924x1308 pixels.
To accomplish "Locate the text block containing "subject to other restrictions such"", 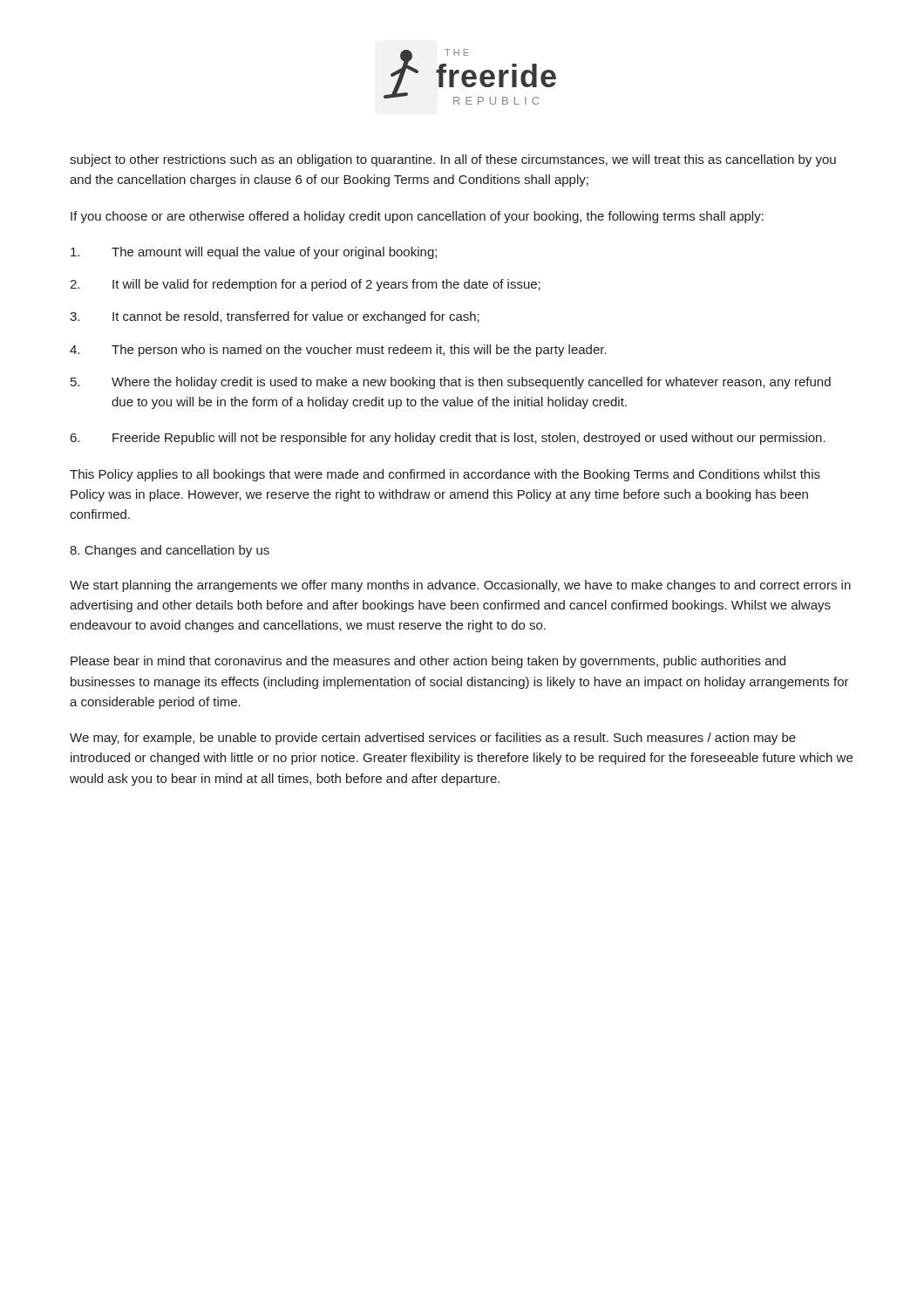I will pos(453,169).
